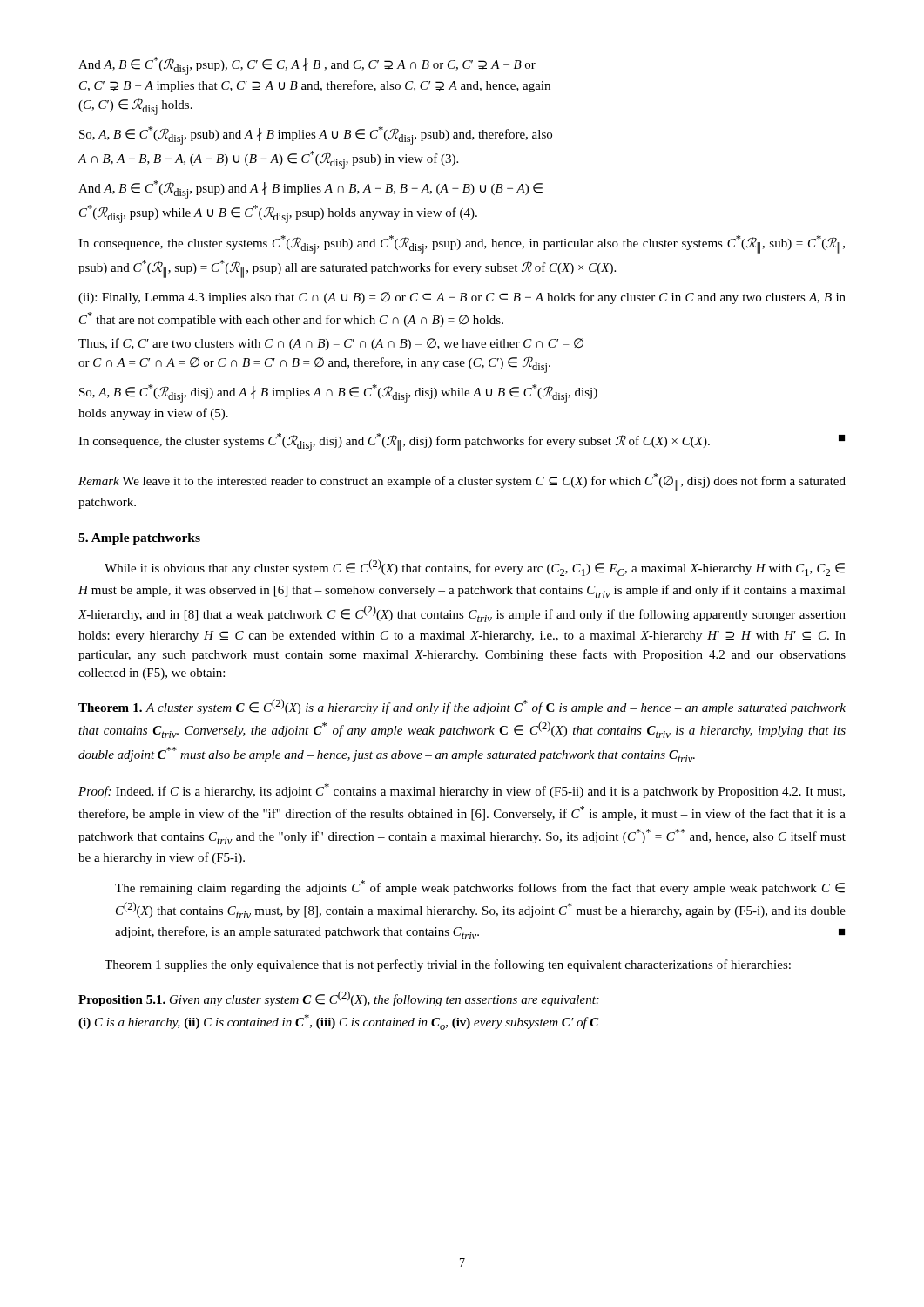Select the text block containing "Proposition 5.1. Given any cluster"
The width and height of the screenshot is (924, 1307).
[x=462, y=1011]
